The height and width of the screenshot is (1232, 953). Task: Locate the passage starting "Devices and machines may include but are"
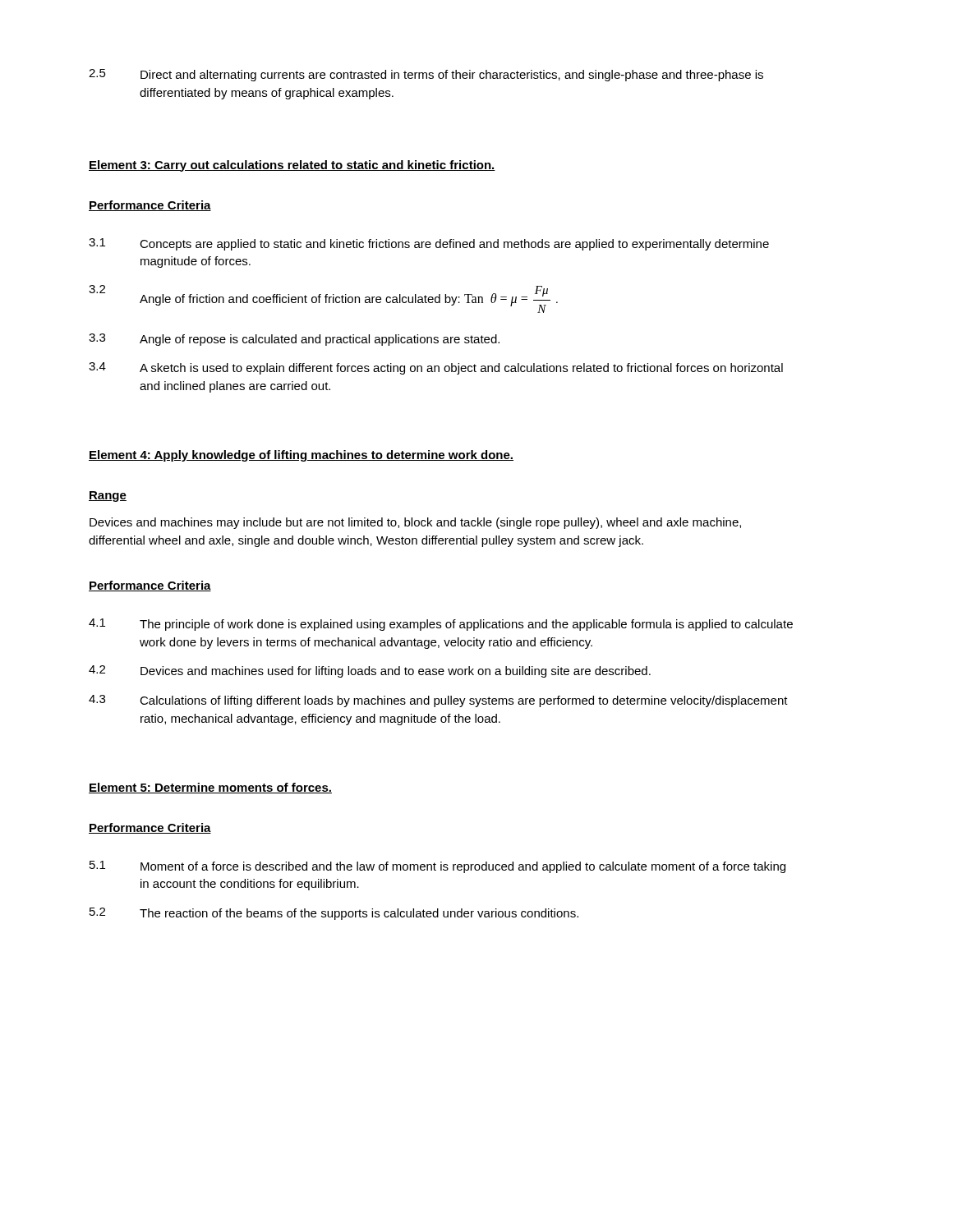[x=415, y=531]
